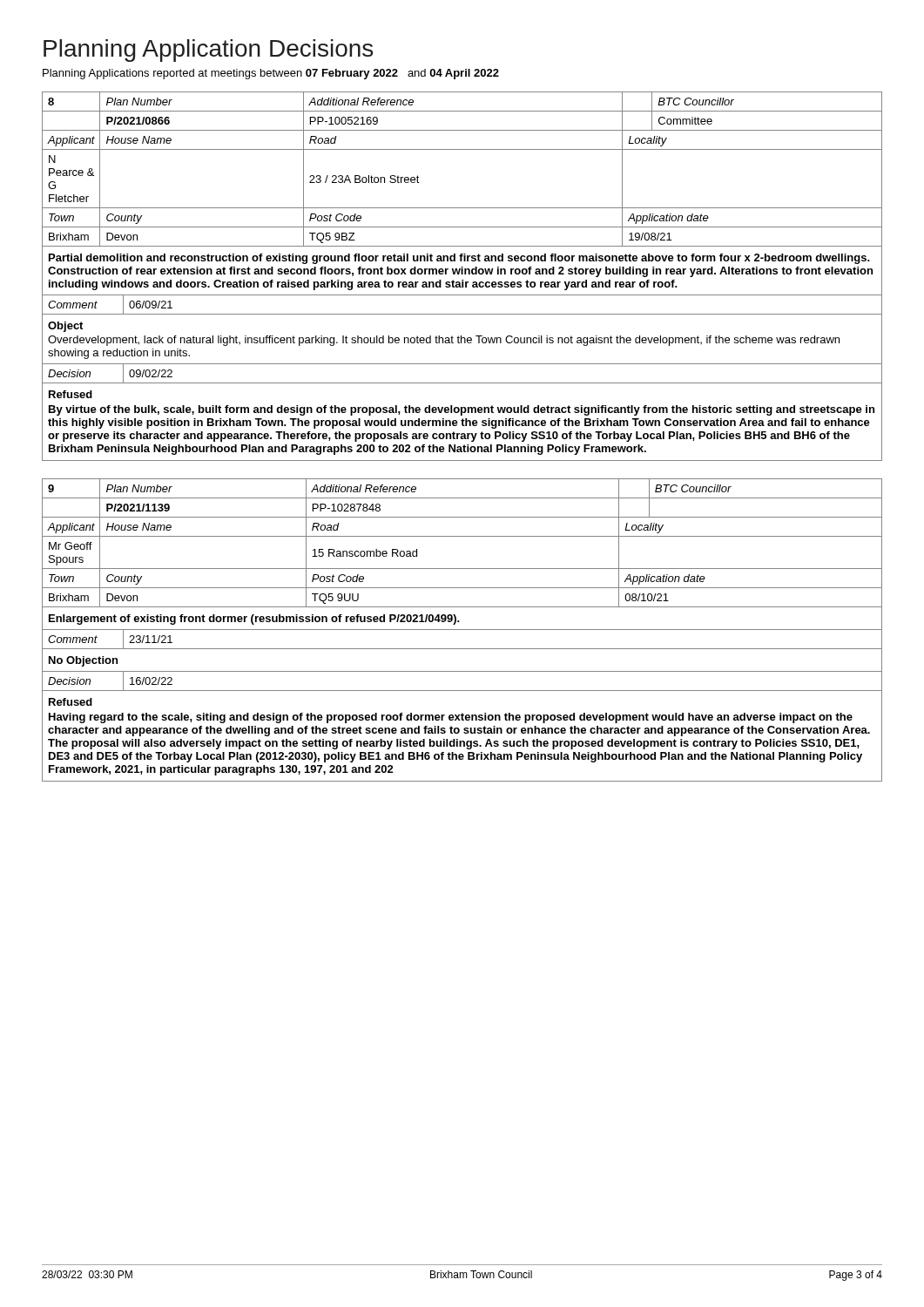Select the text with the text "Comment 23/11/21"
The width and height of the screenshot is (924, 1307).
click(110, 639)
